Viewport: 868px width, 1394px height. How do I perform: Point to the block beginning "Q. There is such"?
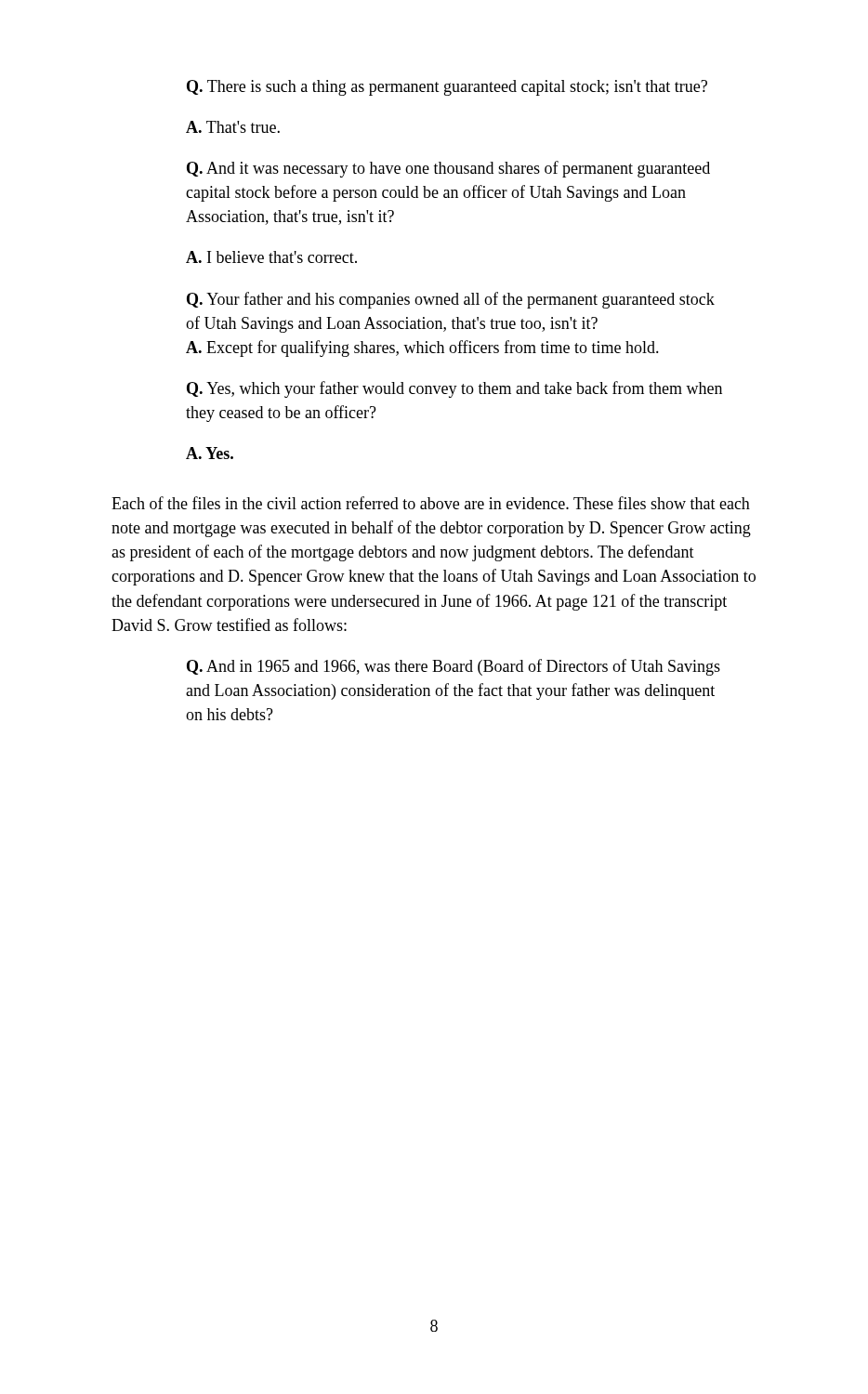click(x=447, y=86)
